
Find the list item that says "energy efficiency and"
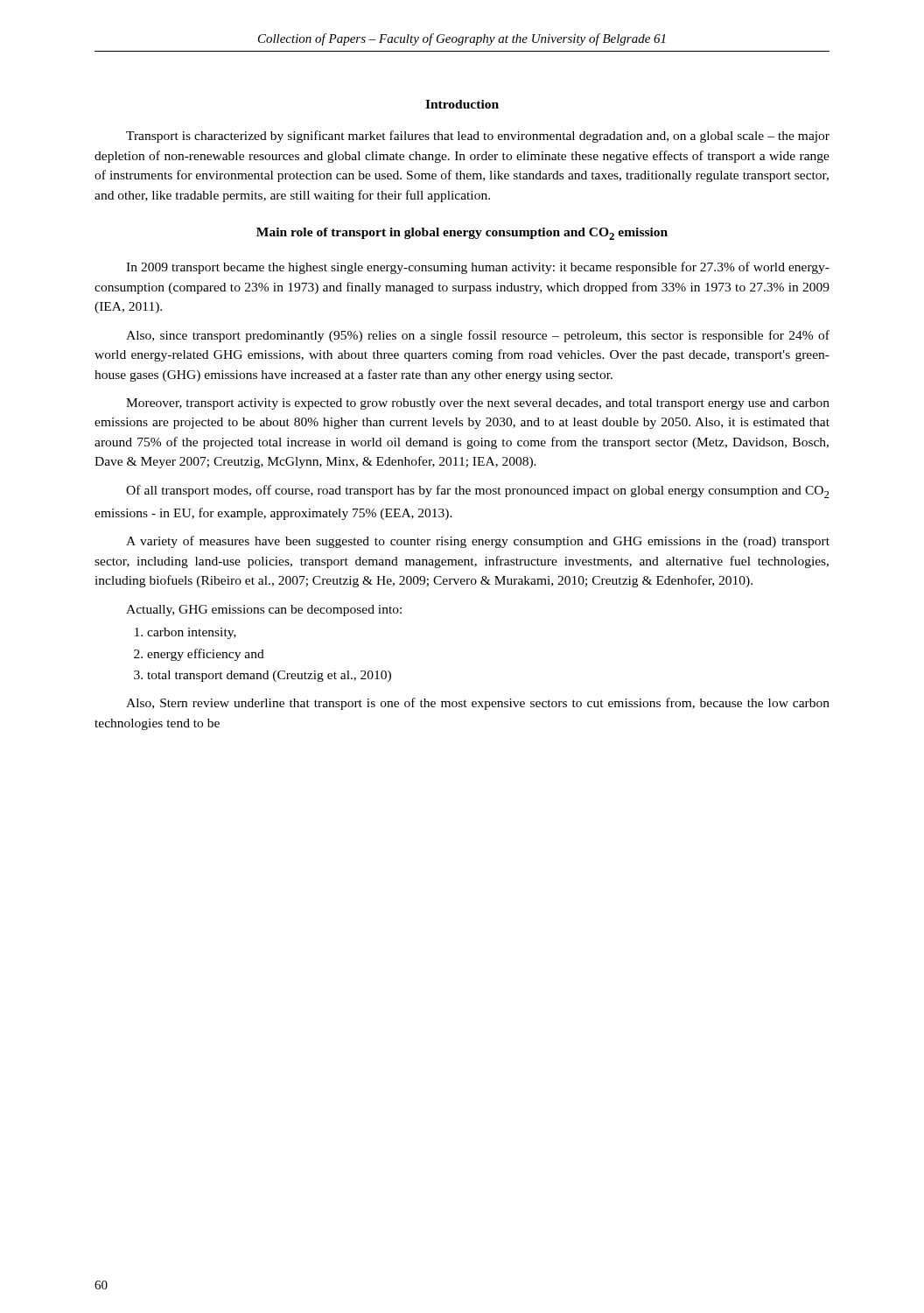pyautogui.click(x=199, y=655)
